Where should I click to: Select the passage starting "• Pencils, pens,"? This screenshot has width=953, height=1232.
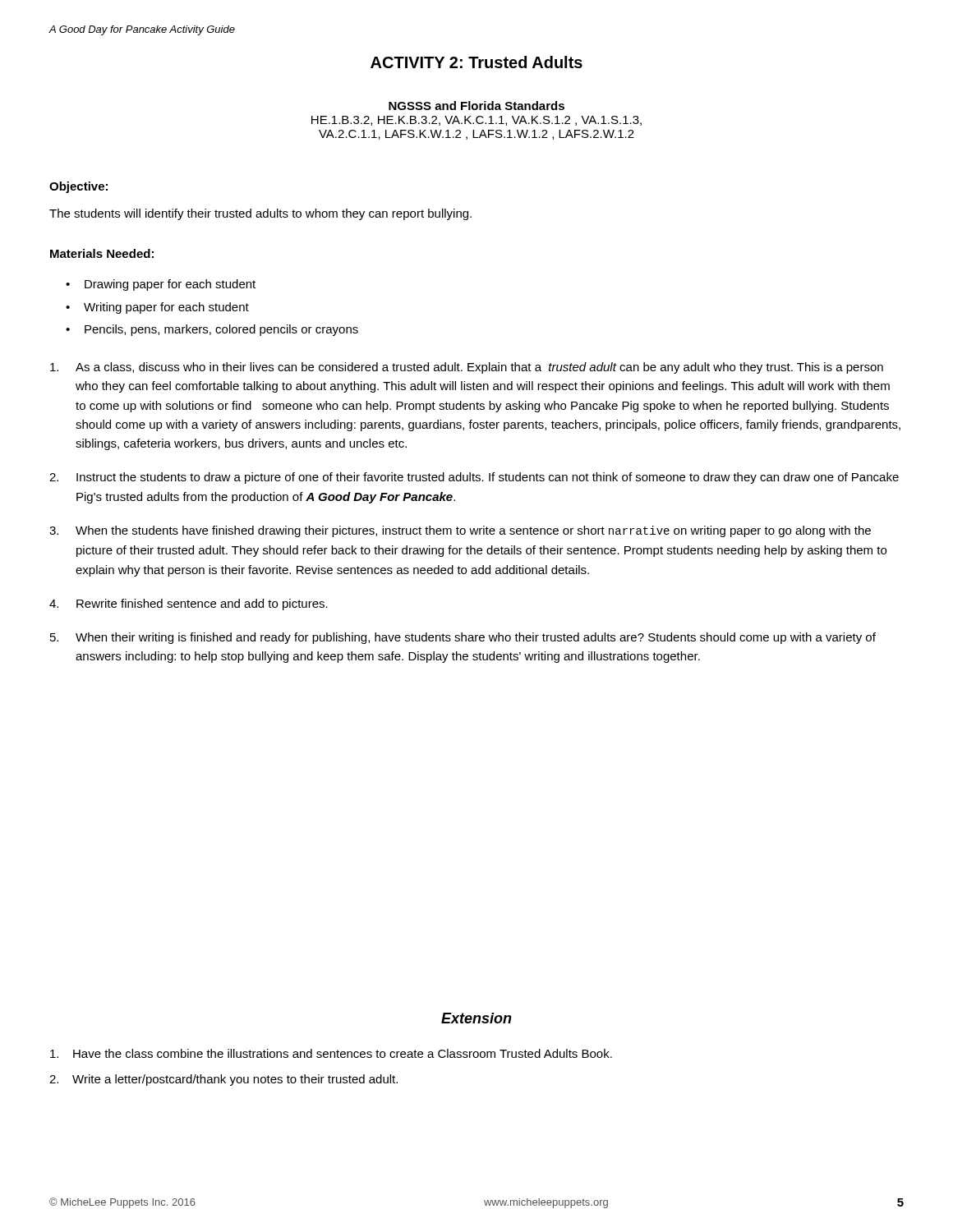pos(212,330)
